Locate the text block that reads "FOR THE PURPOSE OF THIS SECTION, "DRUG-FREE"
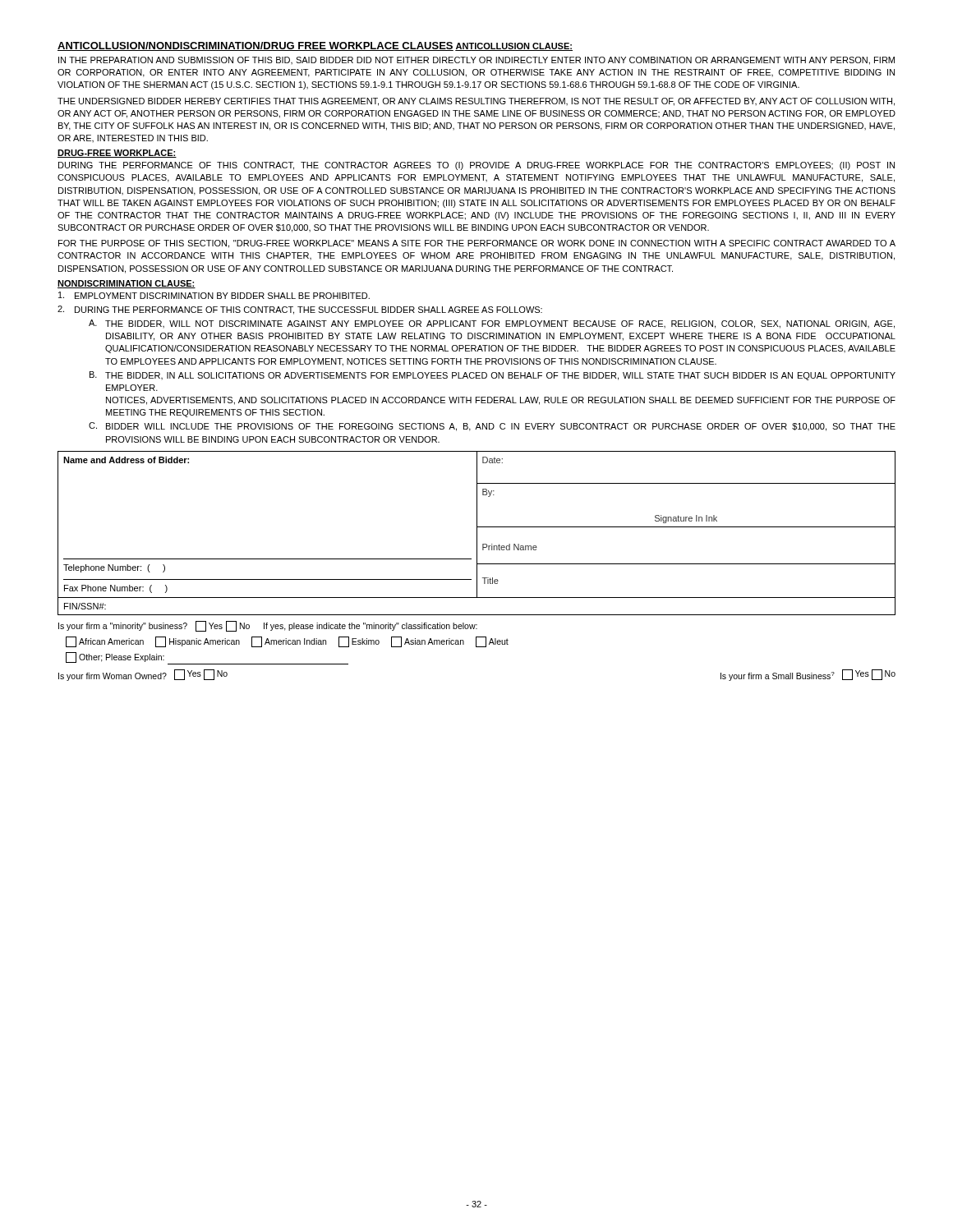Viewport: 953px width, 1232px height. click(476, 256)
